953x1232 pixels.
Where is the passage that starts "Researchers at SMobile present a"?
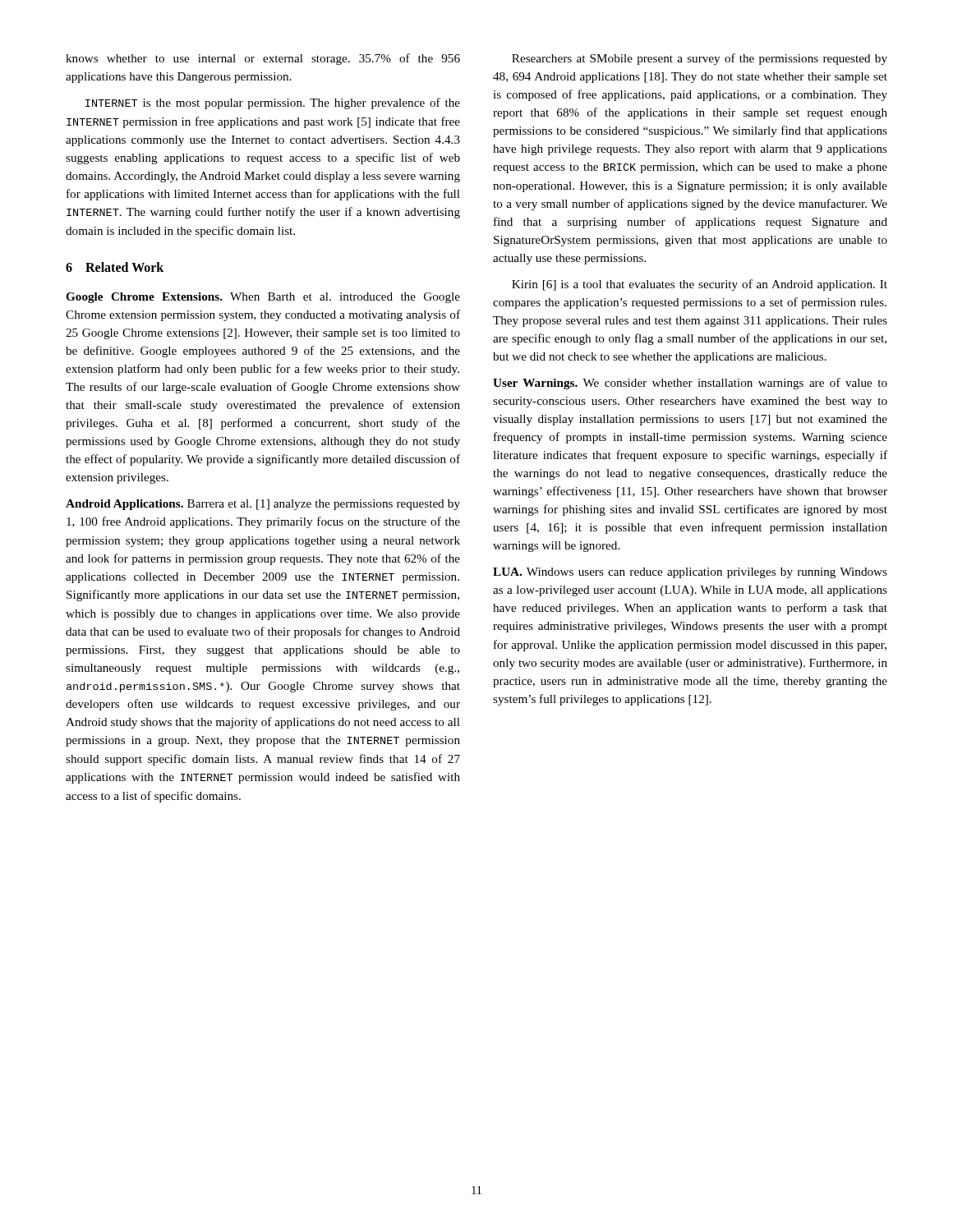[690, 158]
